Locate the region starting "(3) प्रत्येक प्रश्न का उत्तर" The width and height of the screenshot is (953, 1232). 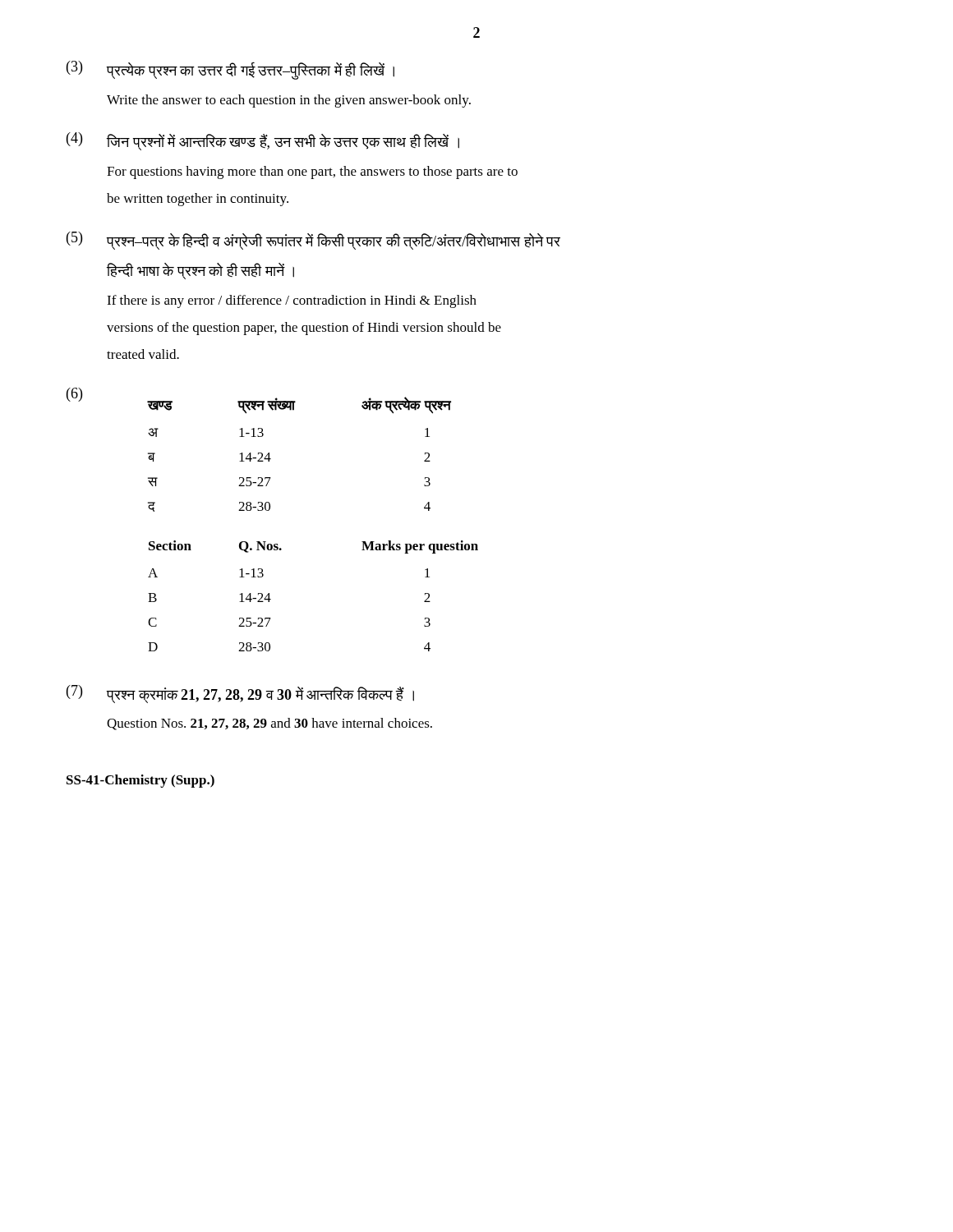click(230, 70)
